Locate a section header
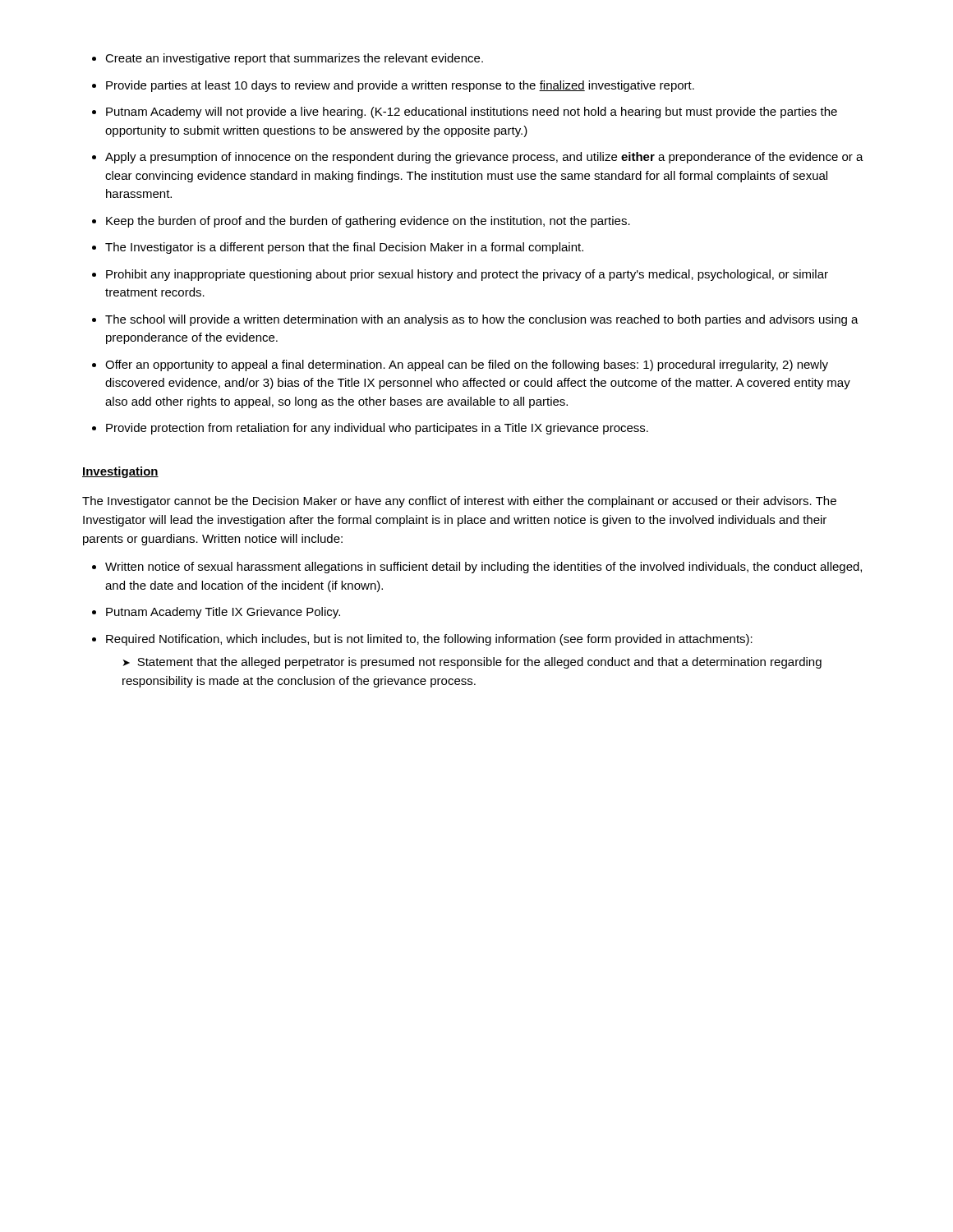The height and width of the screenshot is (1232, 953). (x=120, y=471)
